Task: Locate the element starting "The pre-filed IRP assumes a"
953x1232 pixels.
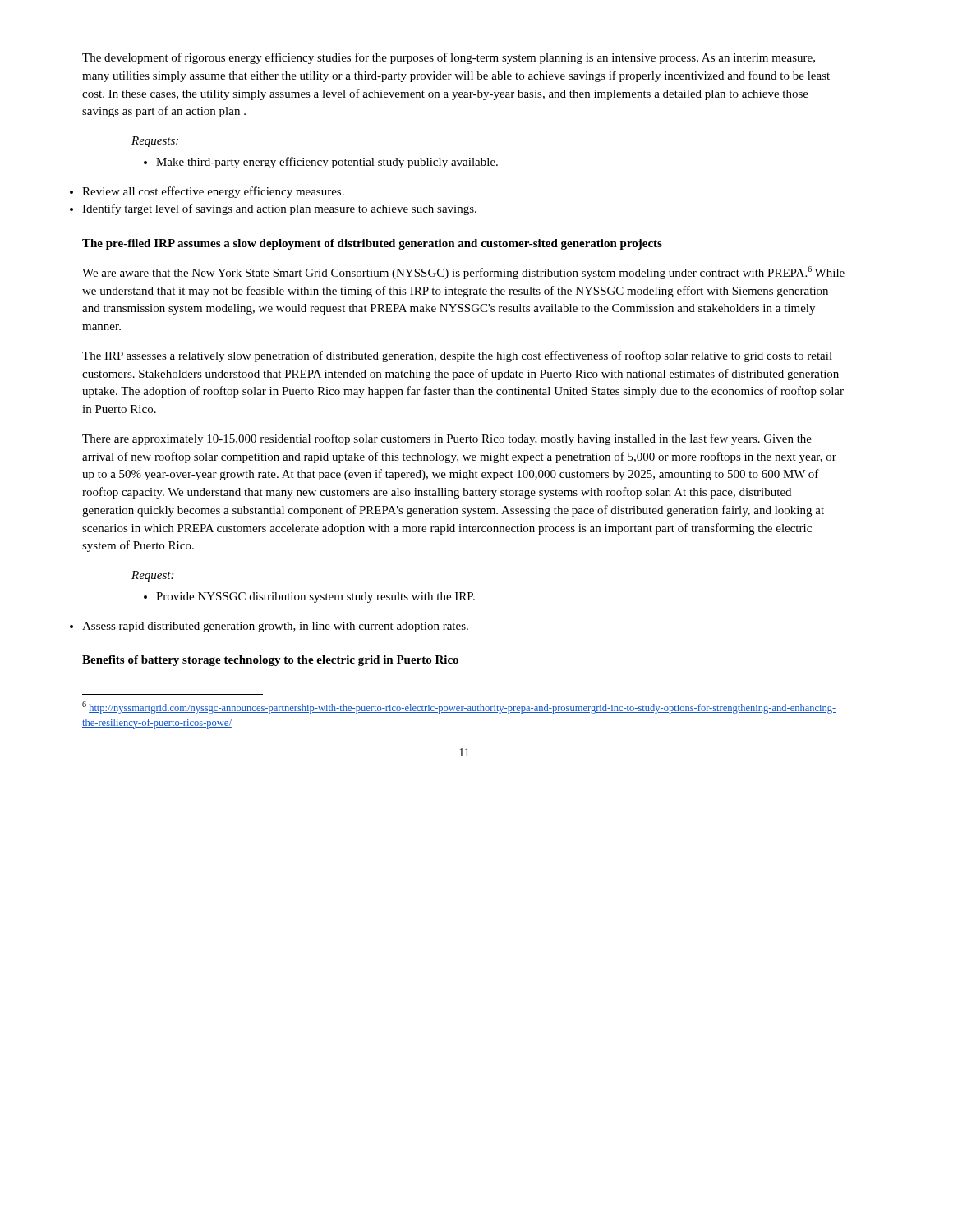Action: click(464, 244)
